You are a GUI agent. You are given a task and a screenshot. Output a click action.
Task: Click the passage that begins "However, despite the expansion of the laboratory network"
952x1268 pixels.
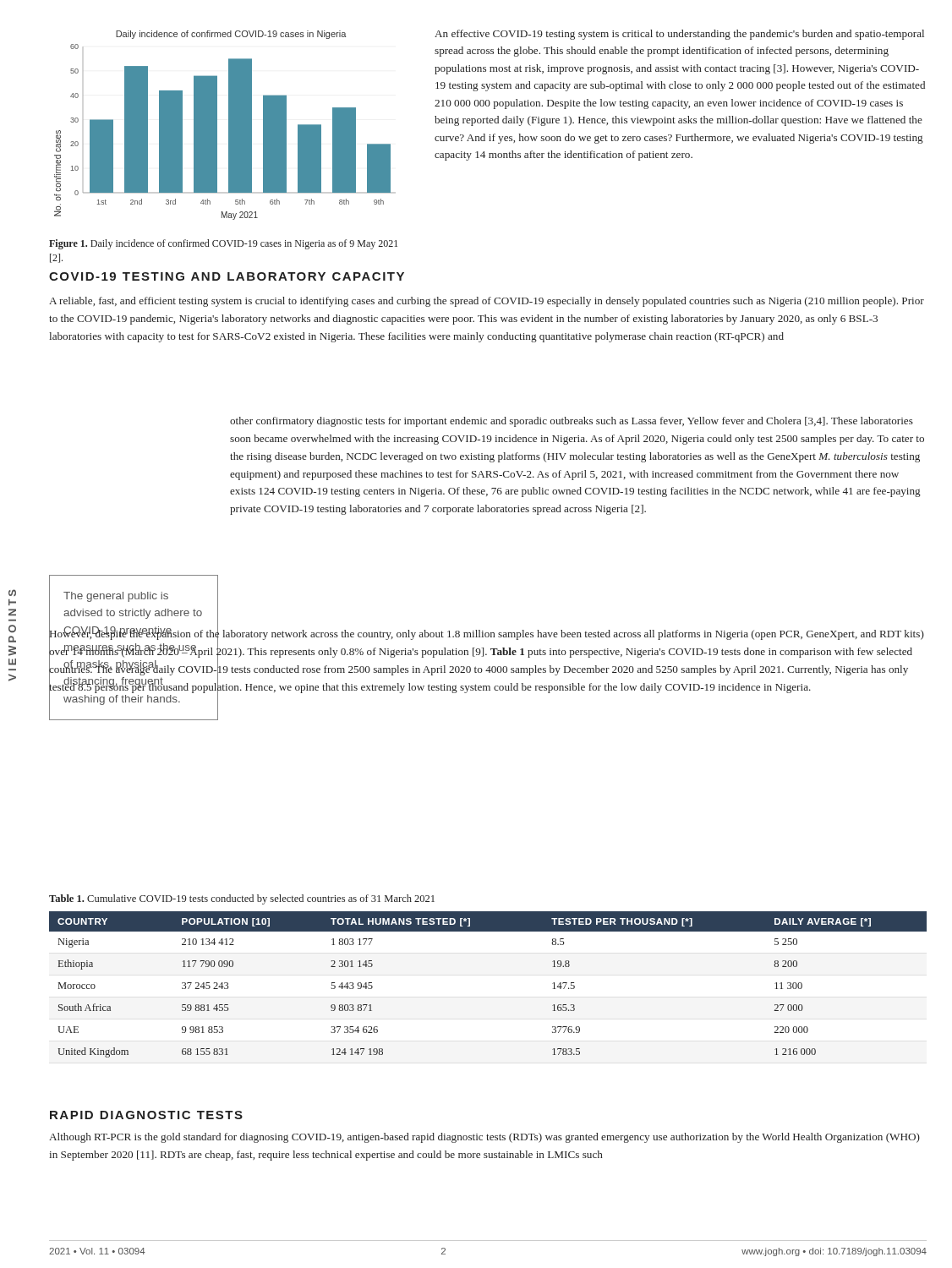tap(486, 660)
